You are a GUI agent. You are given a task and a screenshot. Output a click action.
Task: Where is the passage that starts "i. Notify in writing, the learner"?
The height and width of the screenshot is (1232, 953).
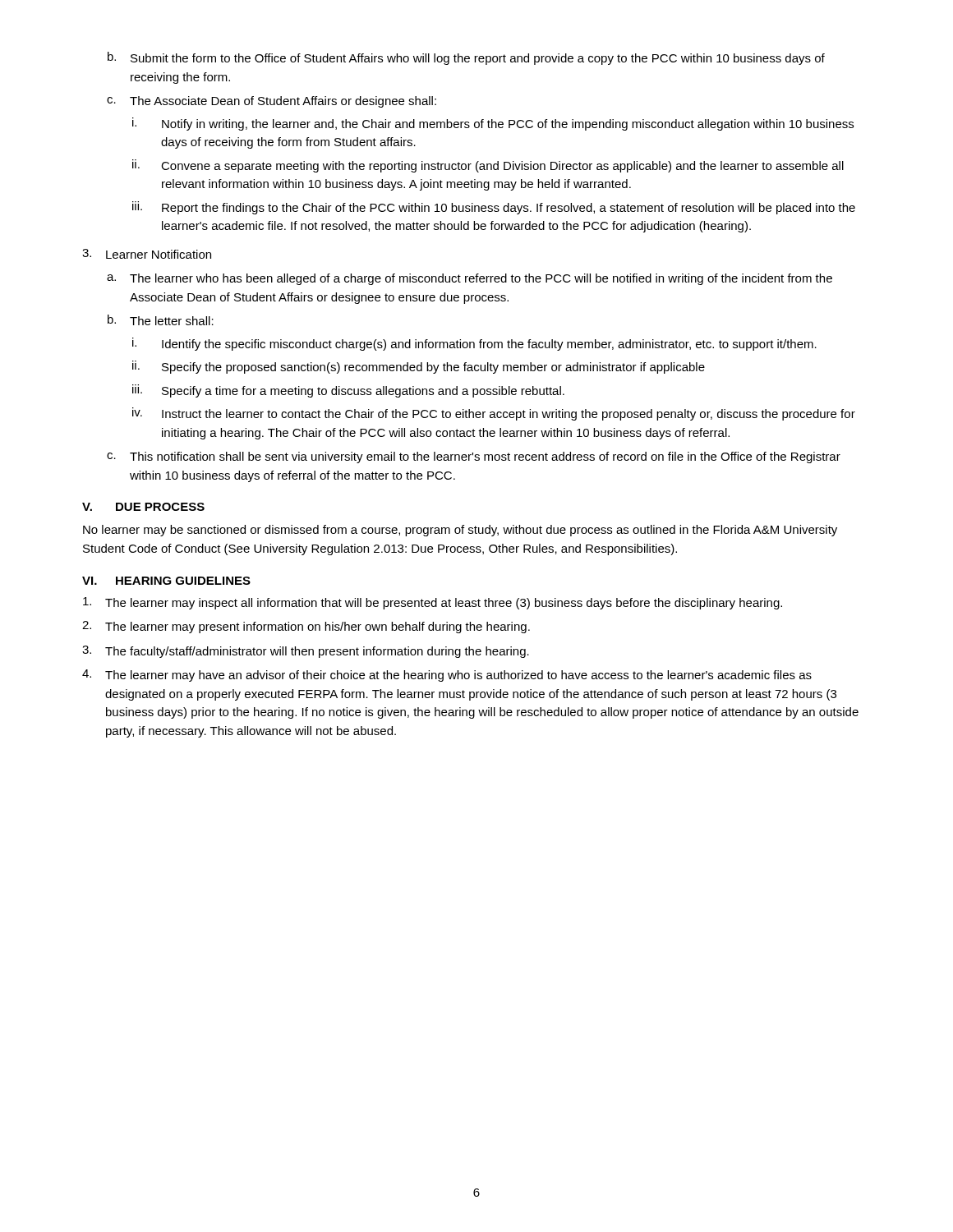coord(501,133)
